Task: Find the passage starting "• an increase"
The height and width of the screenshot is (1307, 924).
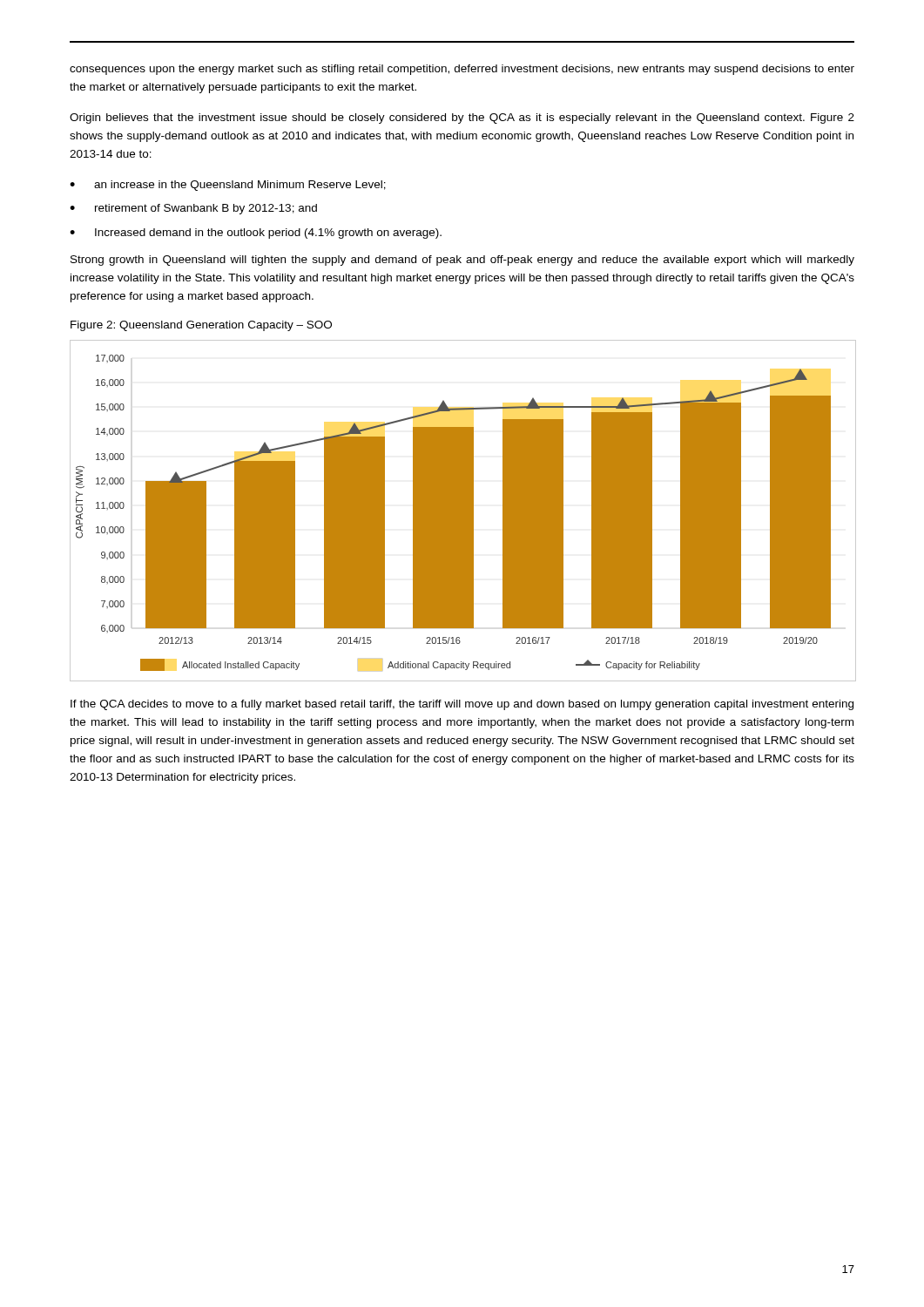Action: click(228, 185)
